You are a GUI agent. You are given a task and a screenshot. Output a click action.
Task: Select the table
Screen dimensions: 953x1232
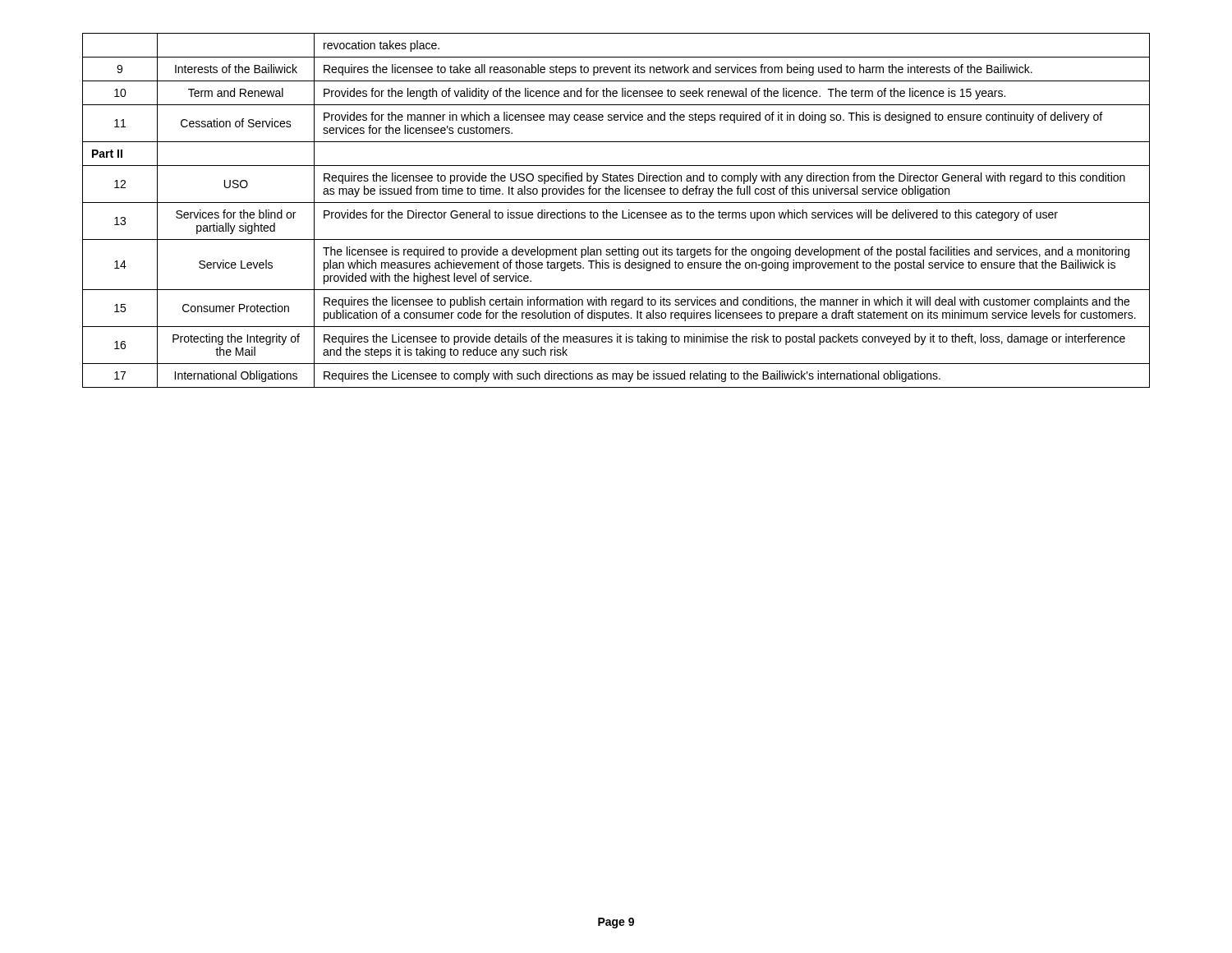(616, 210)
